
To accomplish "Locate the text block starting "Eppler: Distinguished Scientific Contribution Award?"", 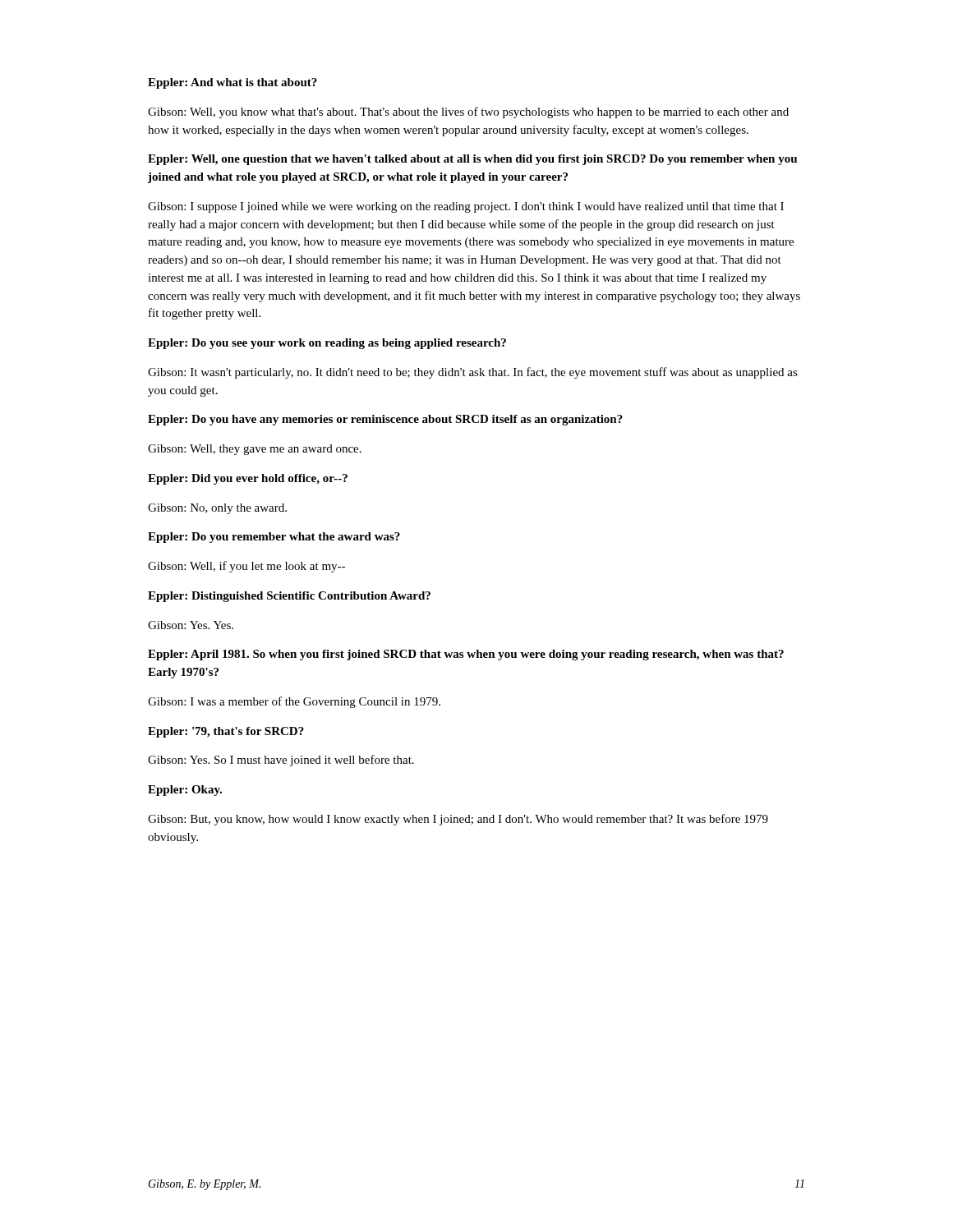I will pyautogui.click(x=290, y=595).
